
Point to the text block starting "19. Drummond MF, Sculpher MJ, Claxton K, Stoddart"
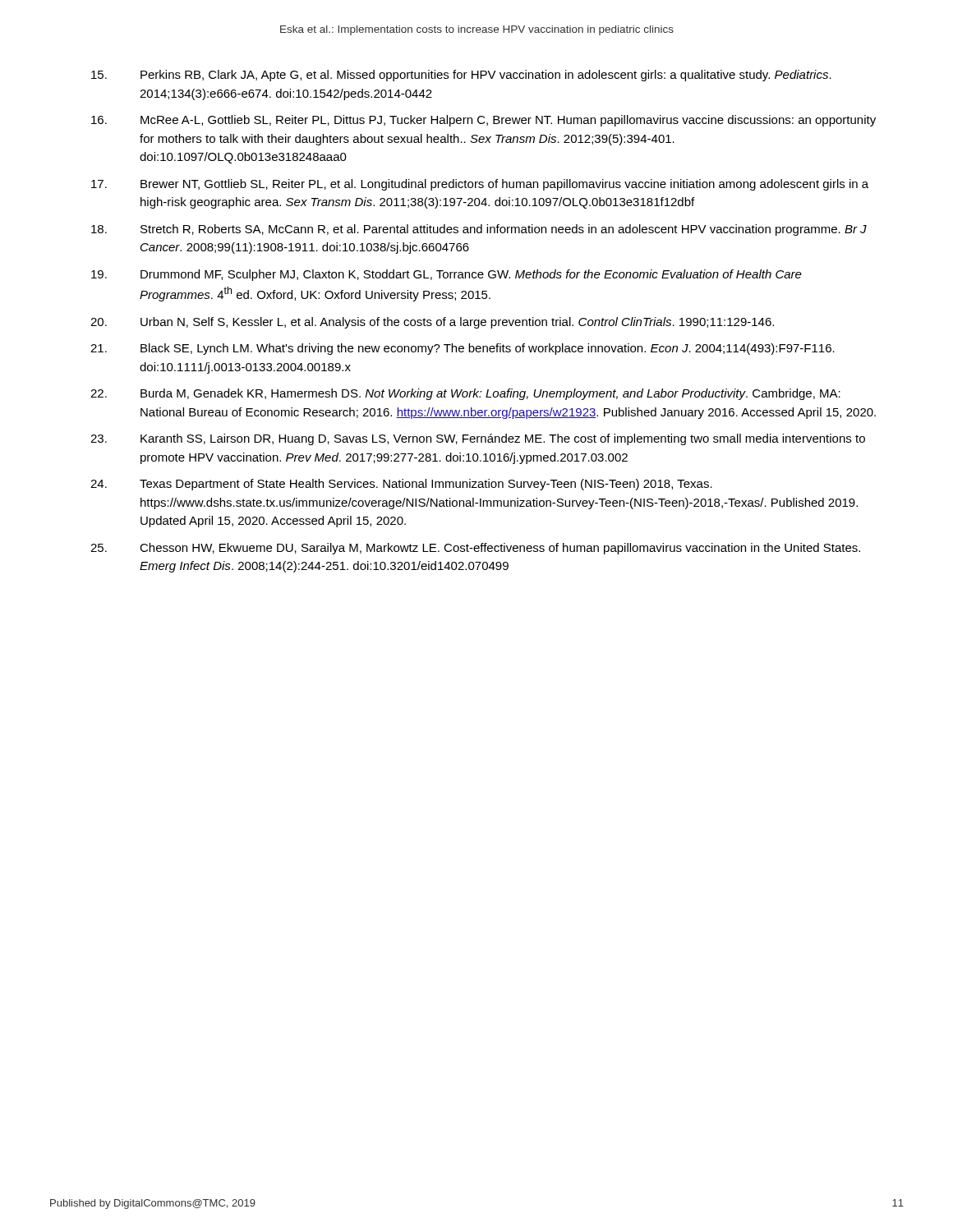[x=485, y=285]
